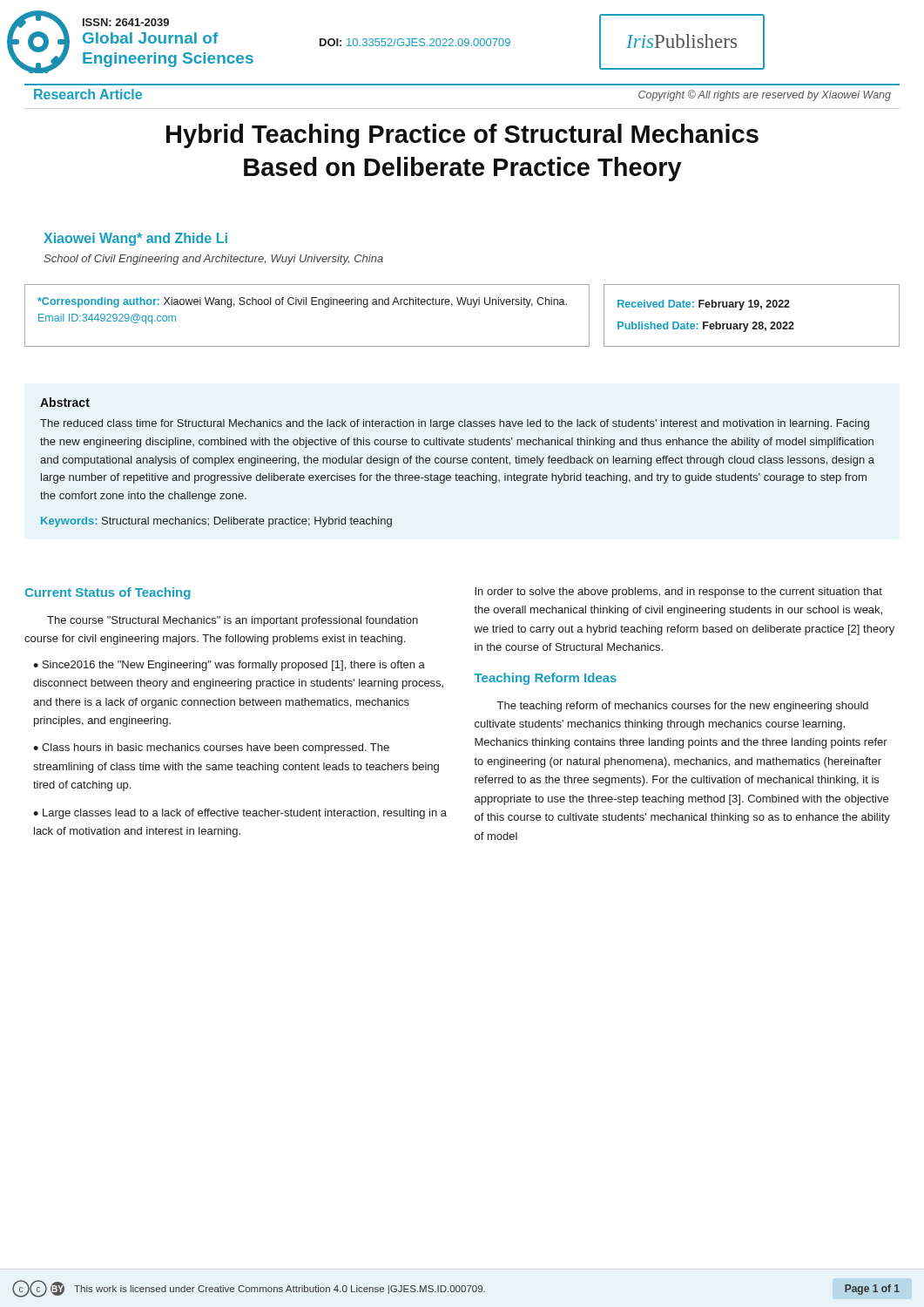Viewport: 924px width, 1307px height.
Task: Click on the passage starting "Corresponding author: Xiaowei"
Action: pos(303,310)
